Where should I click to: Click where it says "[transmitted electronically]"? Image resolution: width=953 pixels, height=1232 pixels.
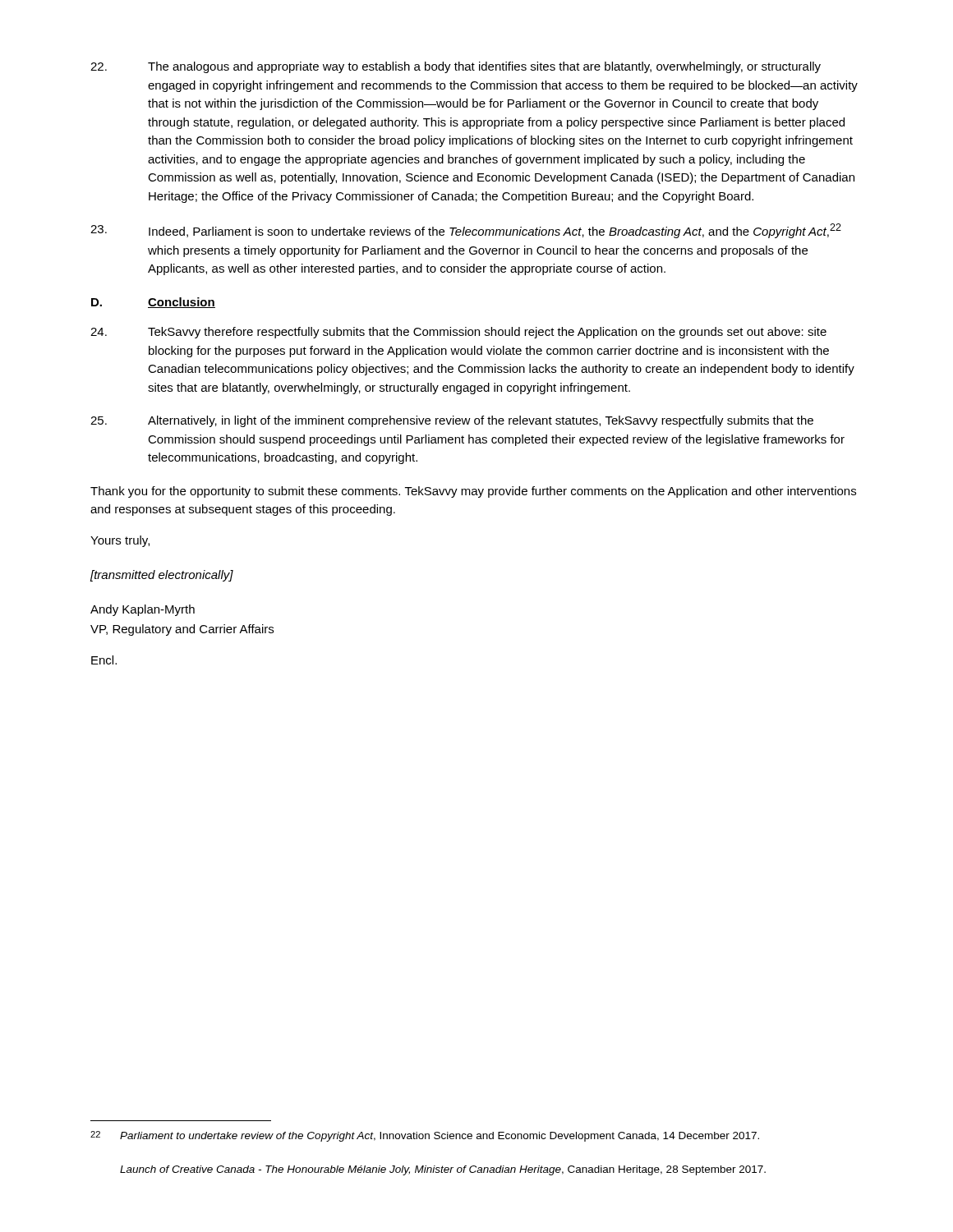click(162, 574)
